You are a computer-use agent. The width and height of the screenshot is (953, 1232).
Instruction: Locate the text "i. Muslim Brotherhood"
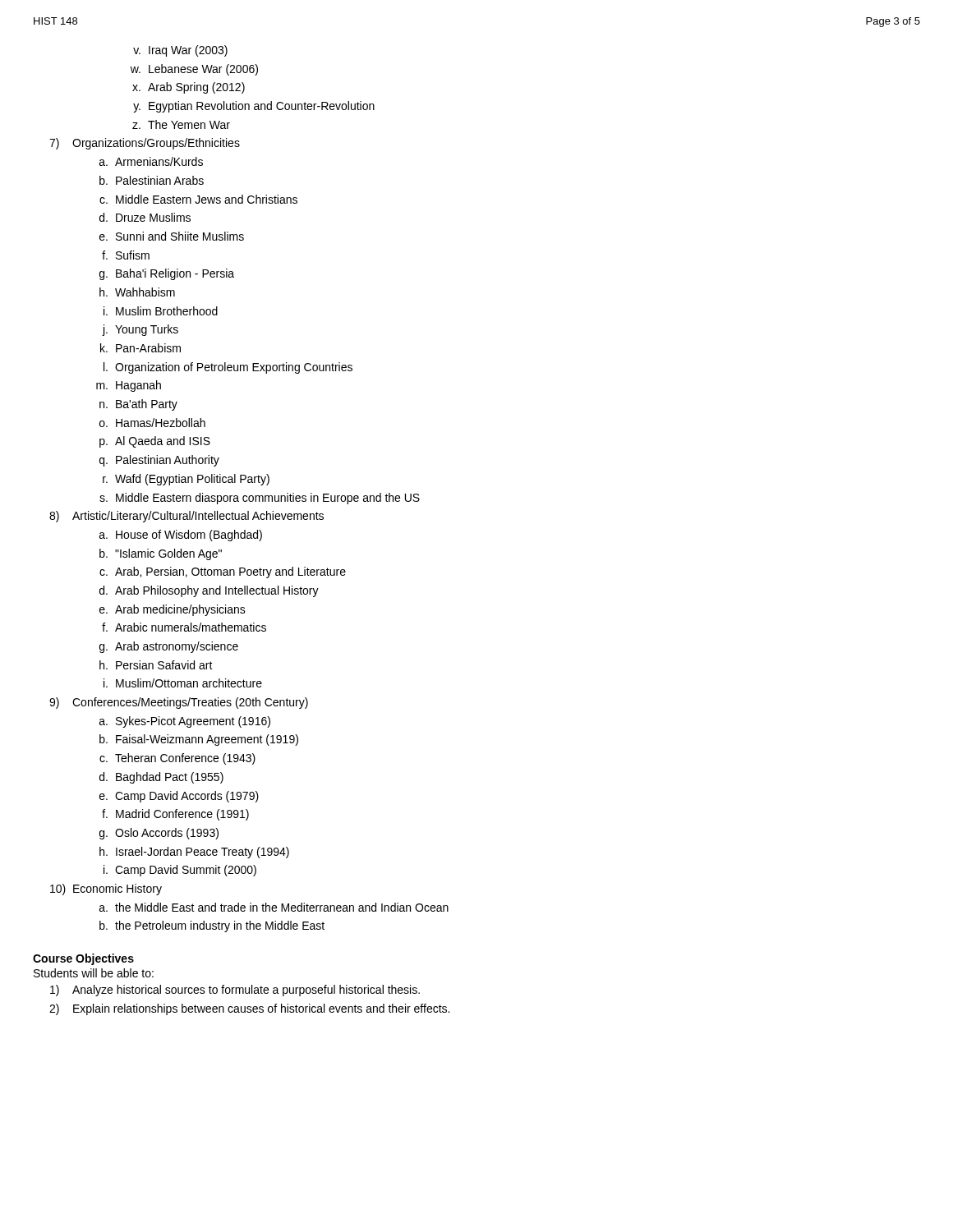tap(161, 311)
